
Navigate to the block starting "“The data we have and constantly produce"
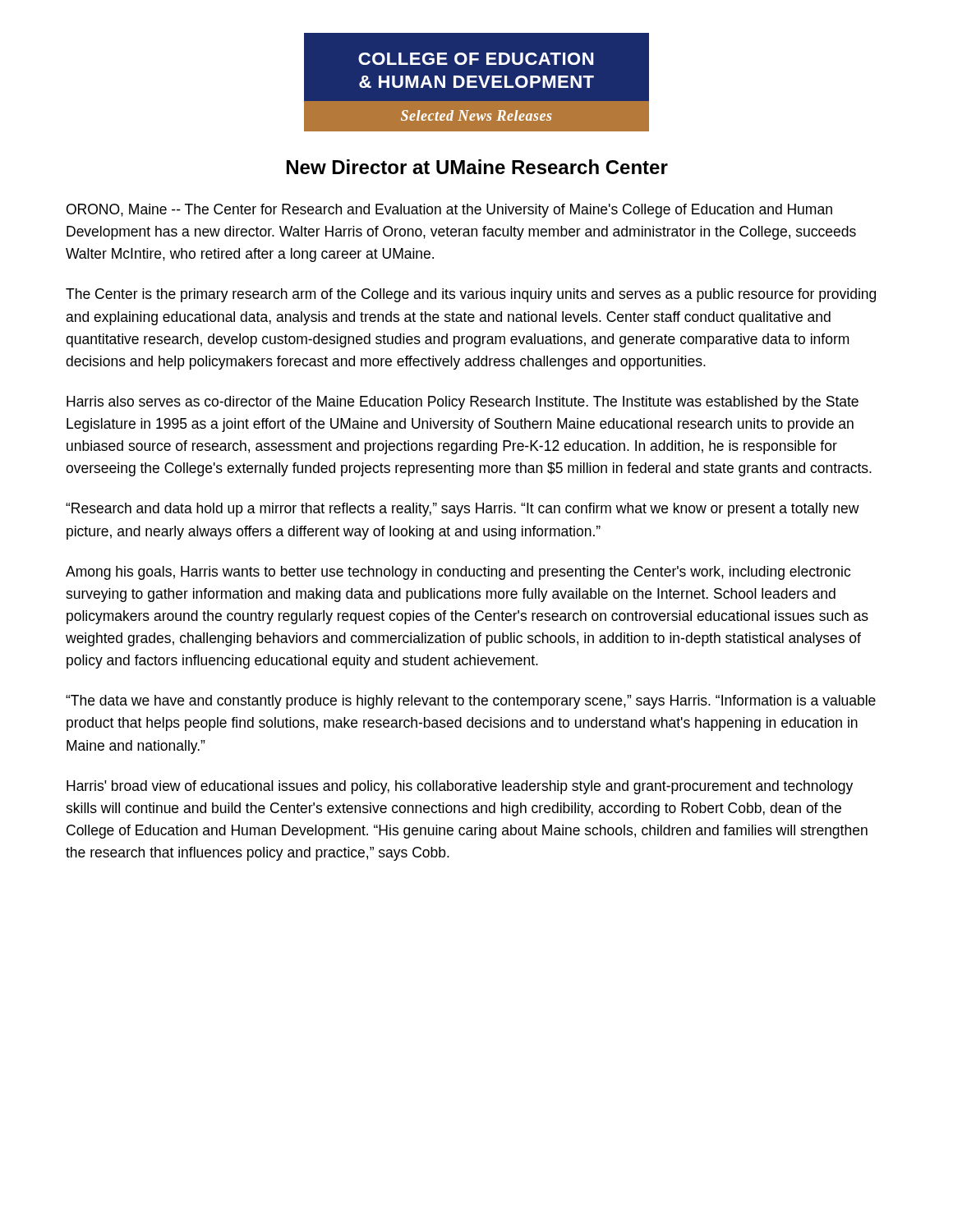tap(471, 723)
